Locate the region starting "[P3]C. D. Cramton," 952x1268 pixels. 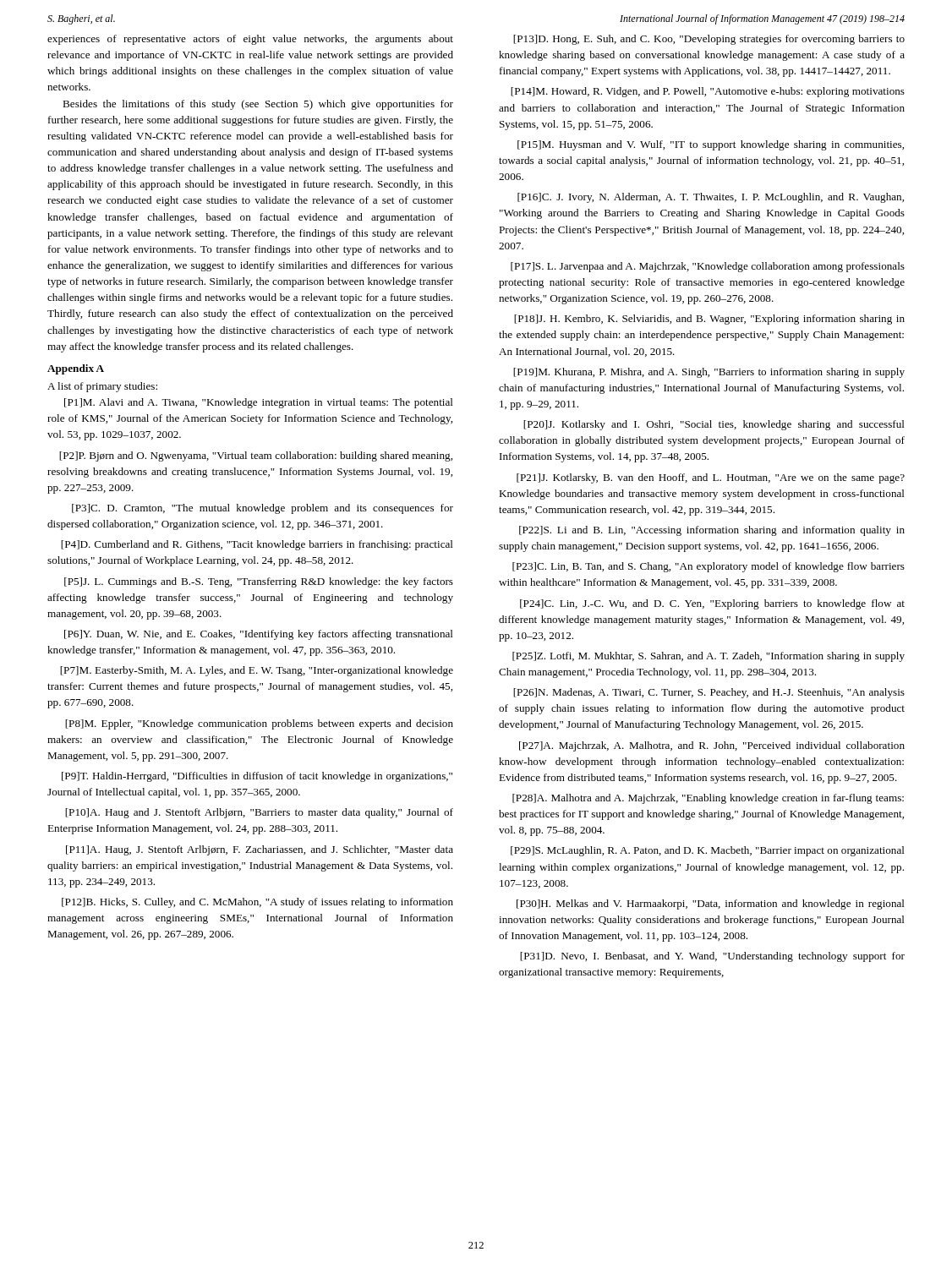[250, 516]
